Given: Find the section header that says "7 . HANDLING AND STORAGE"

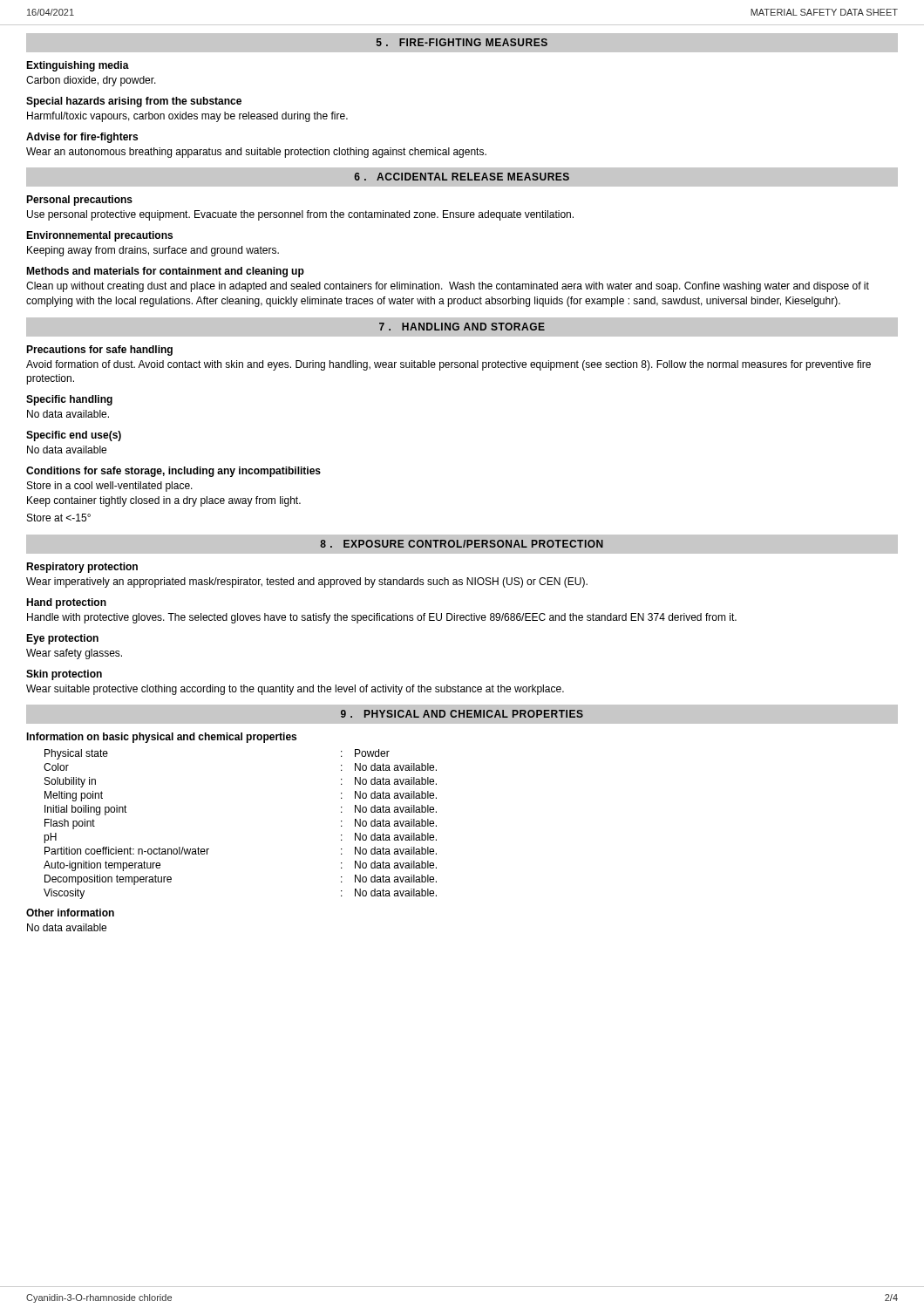Looking at the screenshot, I should 462,327.
